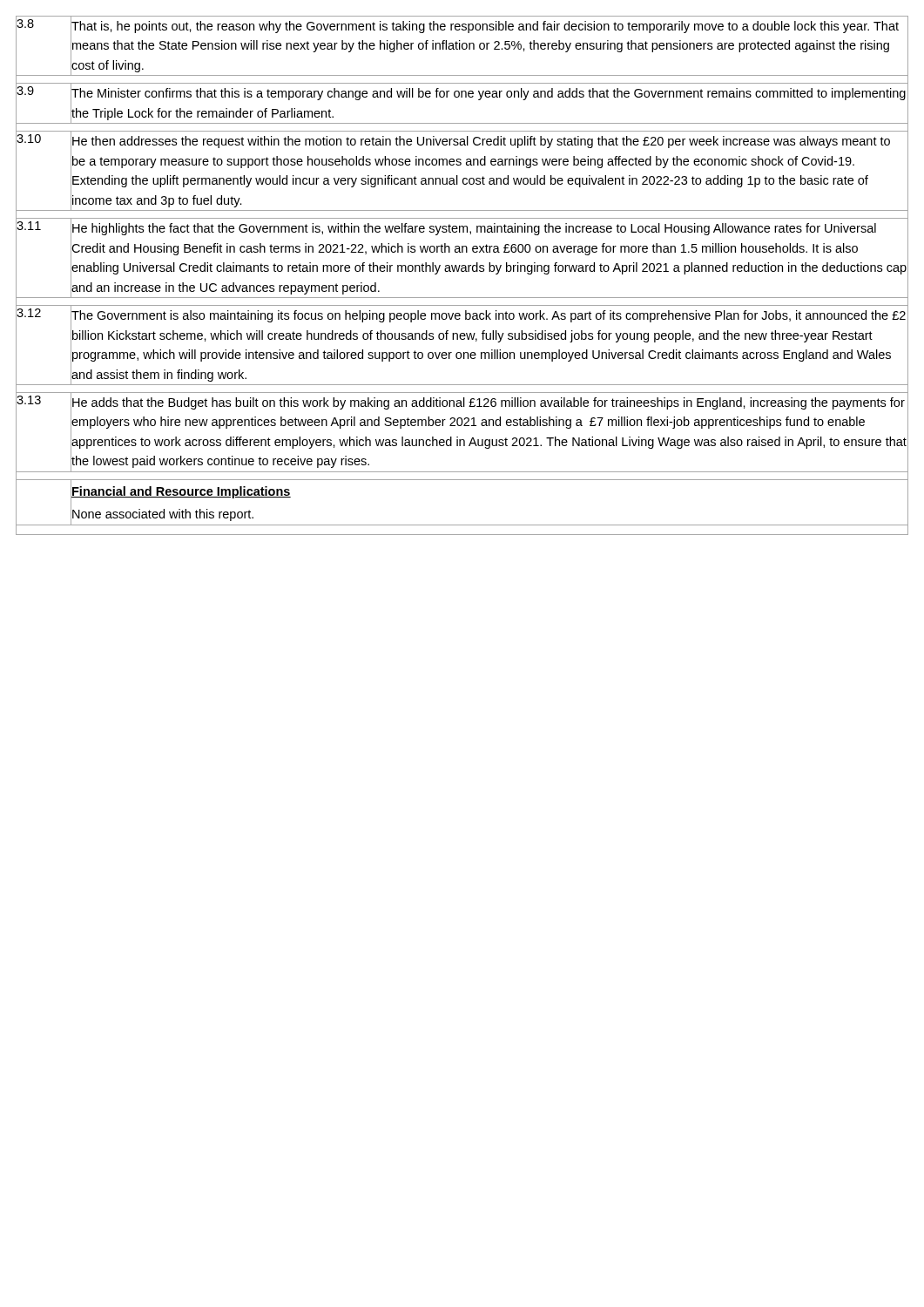Select the list item that says "The Government is also maintaining"
924x1307 pixels.
pos(489,345)
